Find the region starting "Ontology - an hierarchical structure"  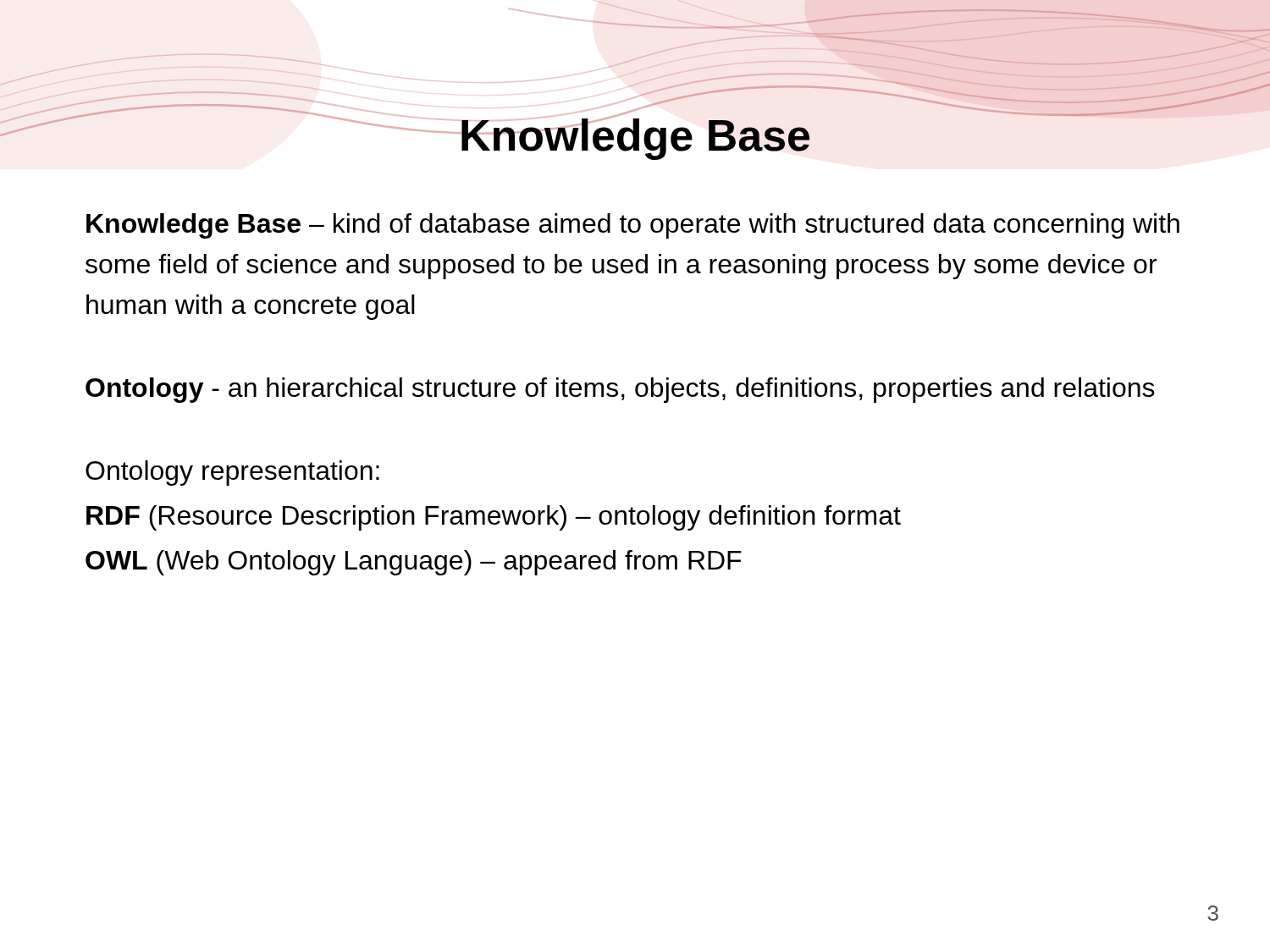click(620, 388)
